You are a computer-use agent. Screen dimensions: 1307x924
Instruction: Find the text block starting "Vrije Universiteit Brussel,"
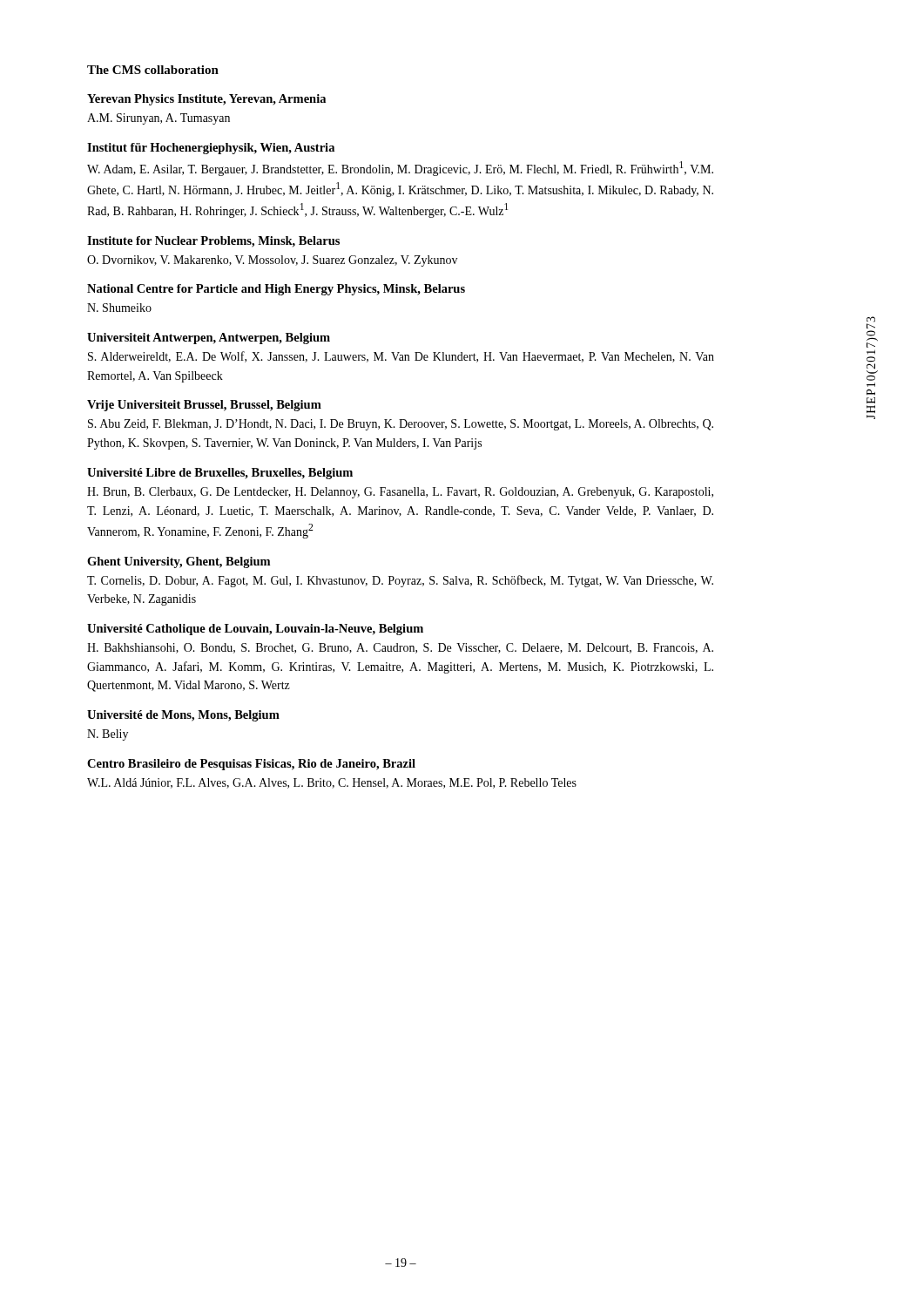[x=204, y=405]
